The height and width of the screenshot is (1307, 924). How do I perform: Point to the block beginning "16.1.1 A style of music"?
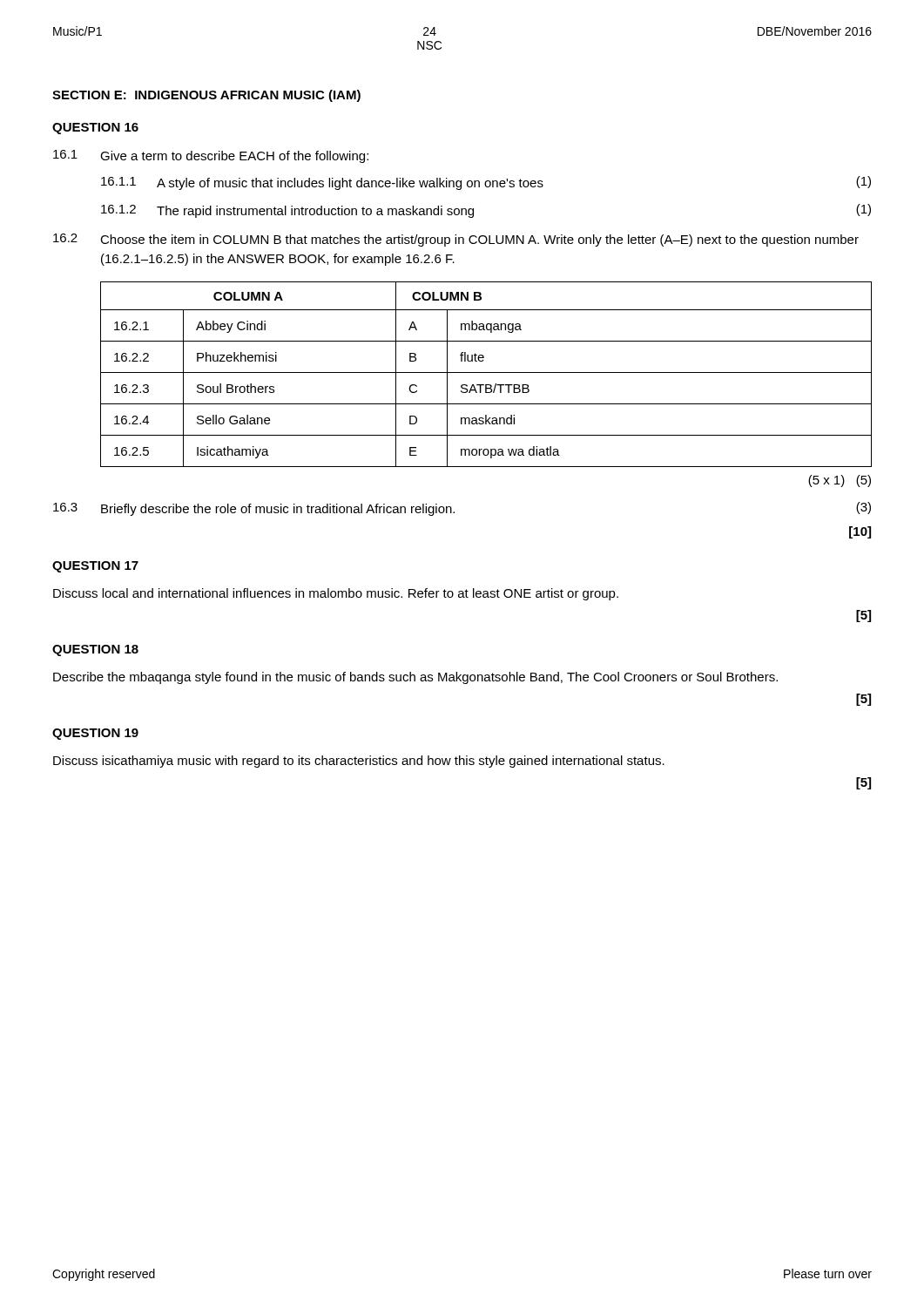(x=486, y=183)
